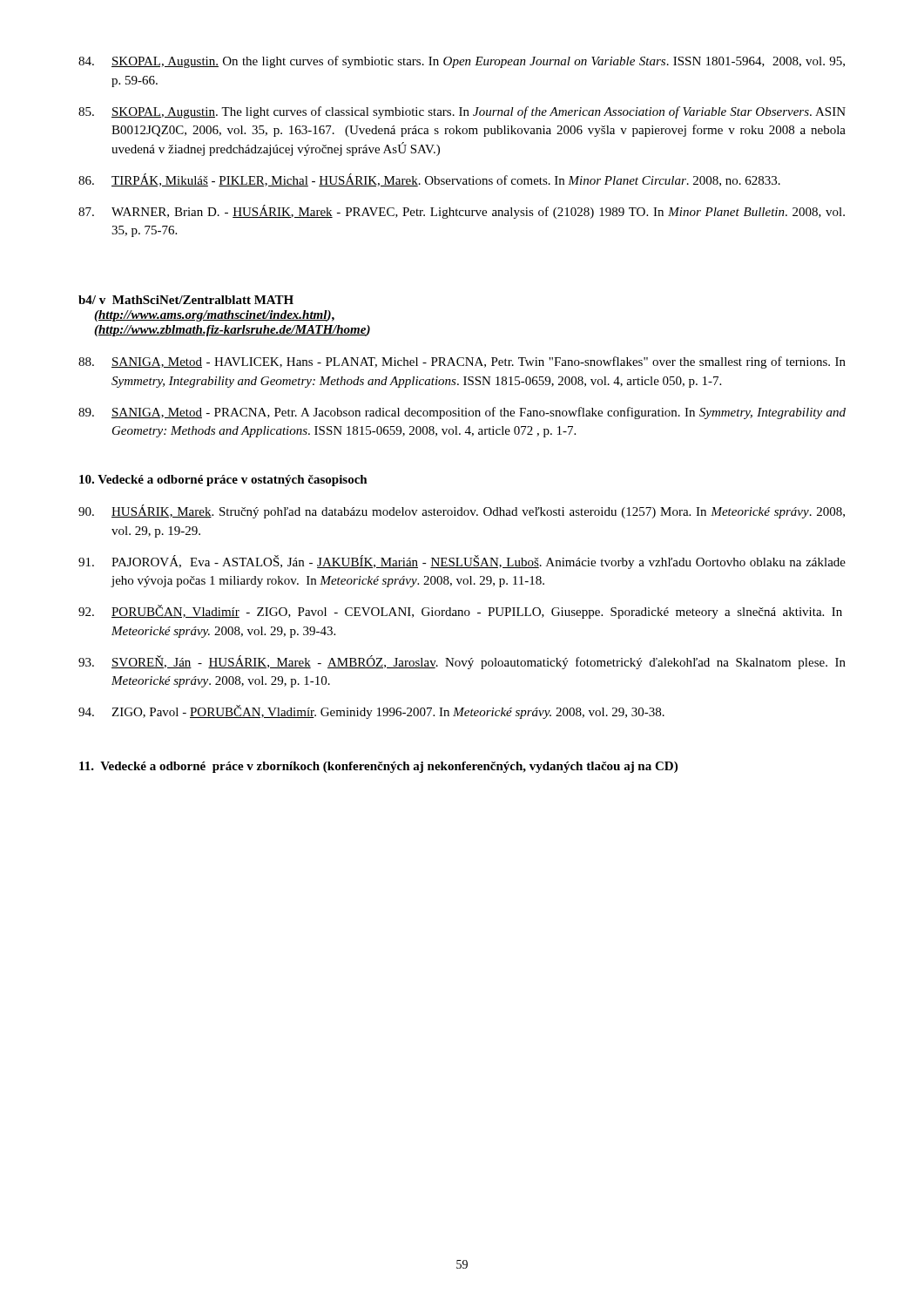Point to the block starting "84. SKOPAL, Augustin. On the light"
924x1307 pixels.
click(x=462, y=71)
